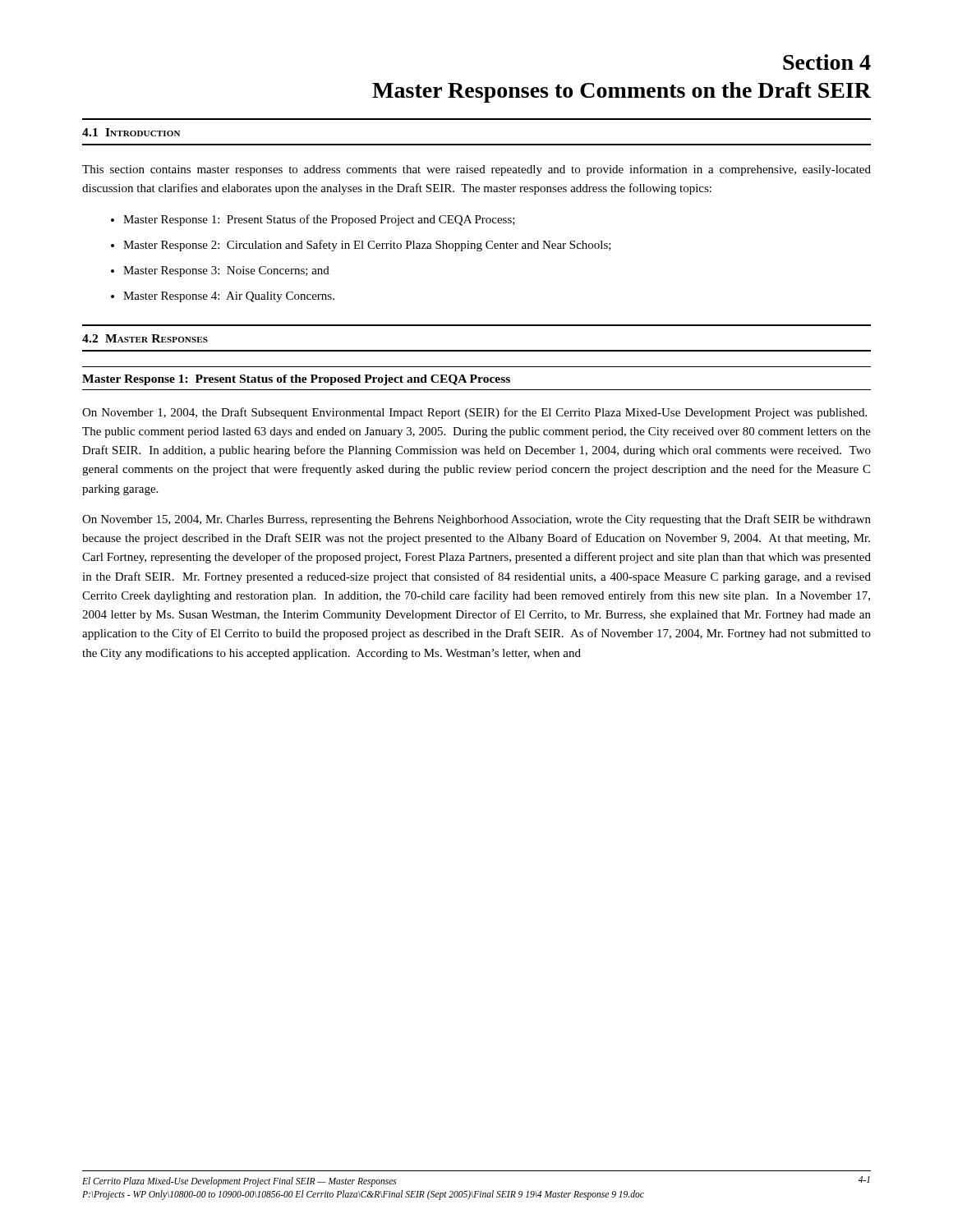Click the passage that begins "On November 15, 2004,"

pyautogui.click(x=476, y=586)
